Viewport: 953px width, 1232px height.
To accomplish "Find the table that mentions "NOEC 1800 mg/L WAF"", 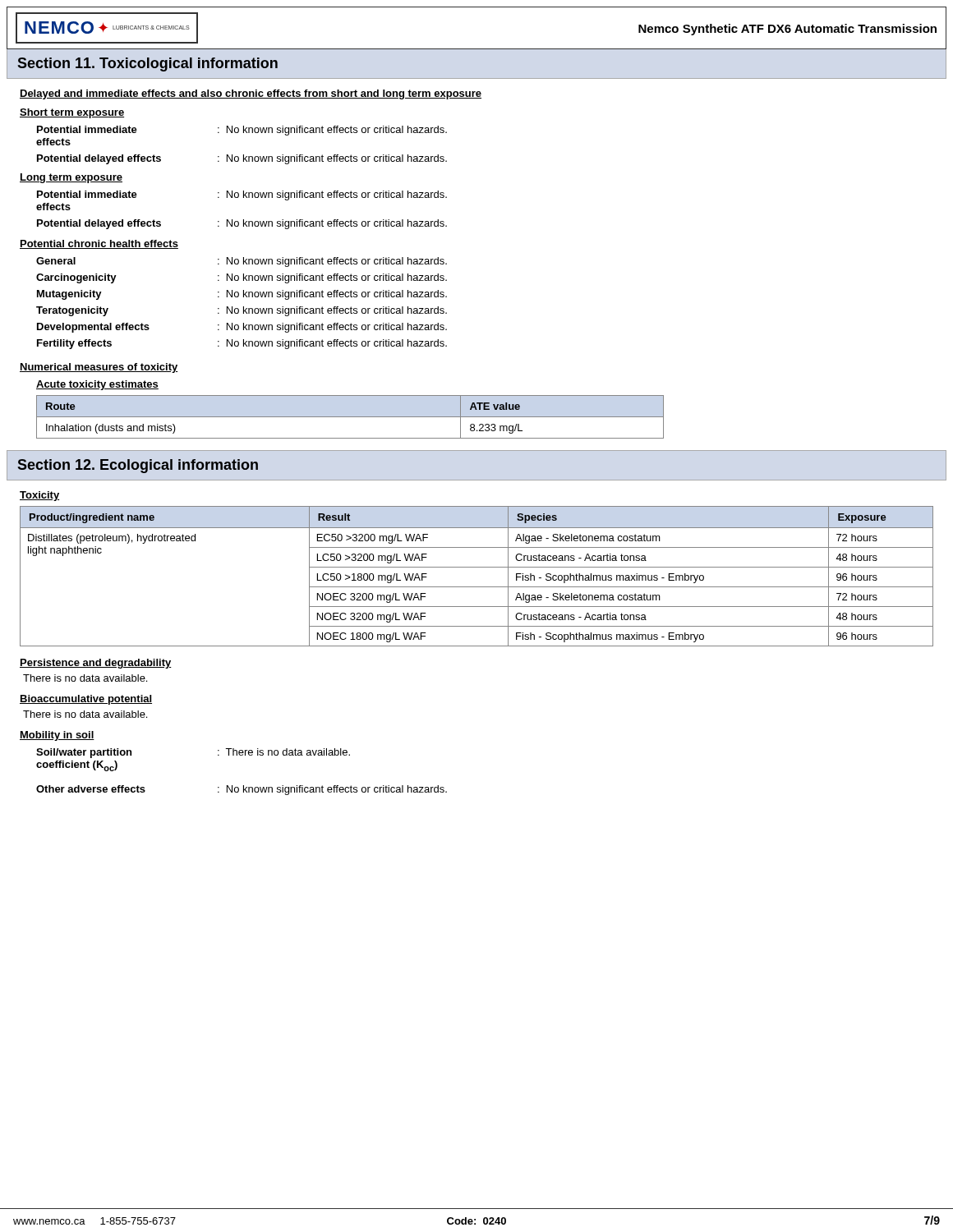I will (476, 576).
